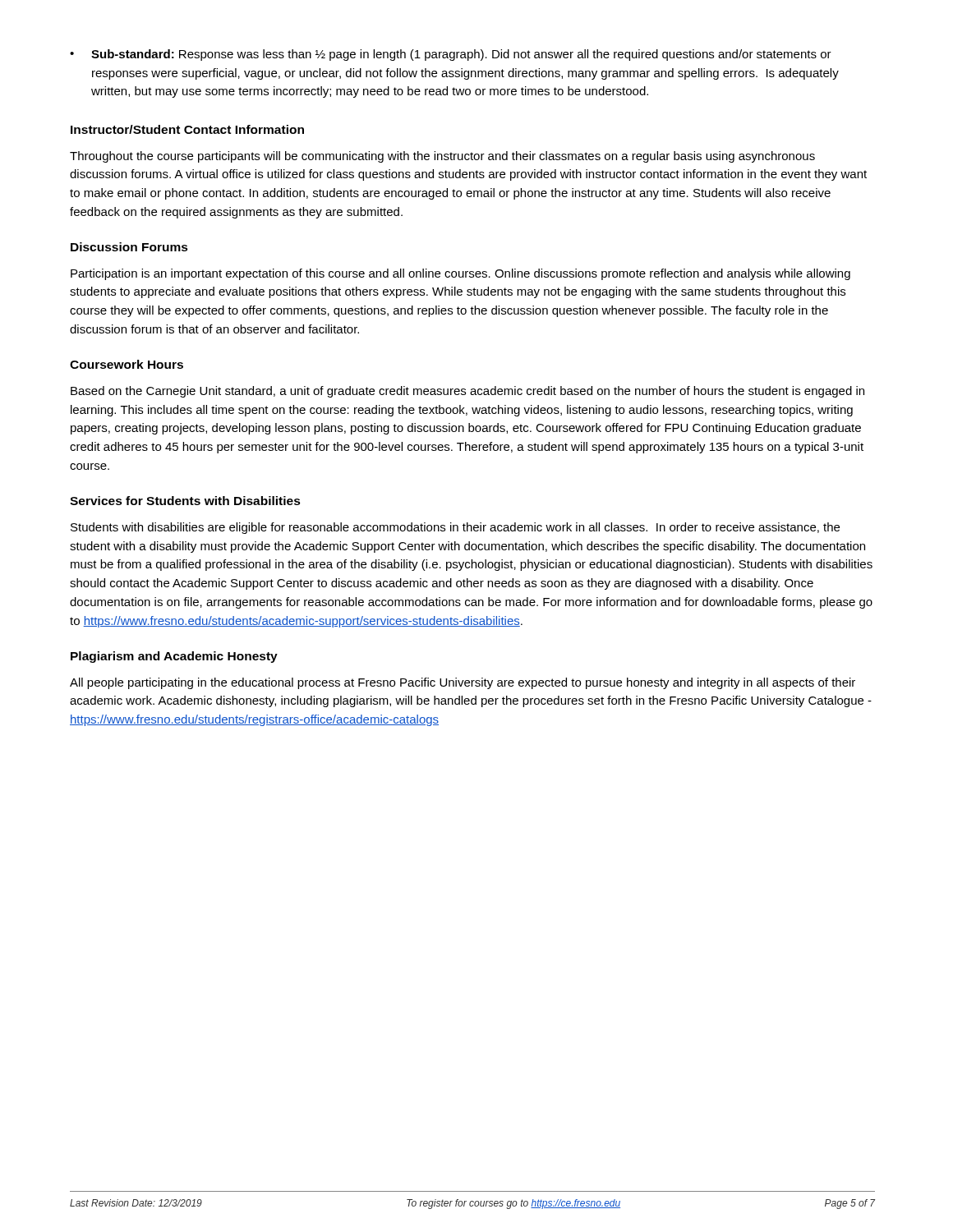Click on the element starting "Discussion Forums"

point(129,247)
